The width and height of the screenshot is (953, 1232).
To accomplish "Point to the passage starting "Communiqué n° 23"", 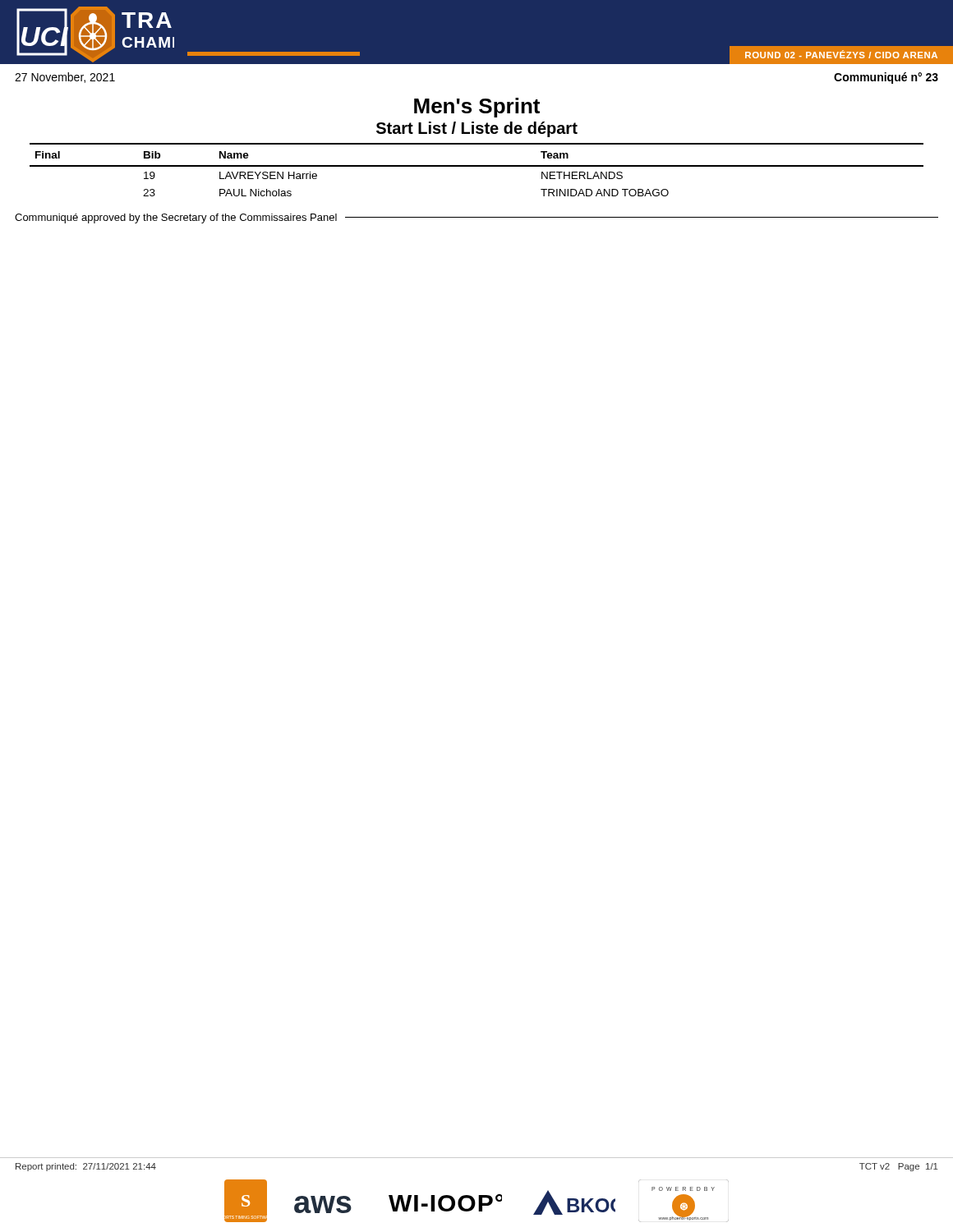I will click(886, 77).
